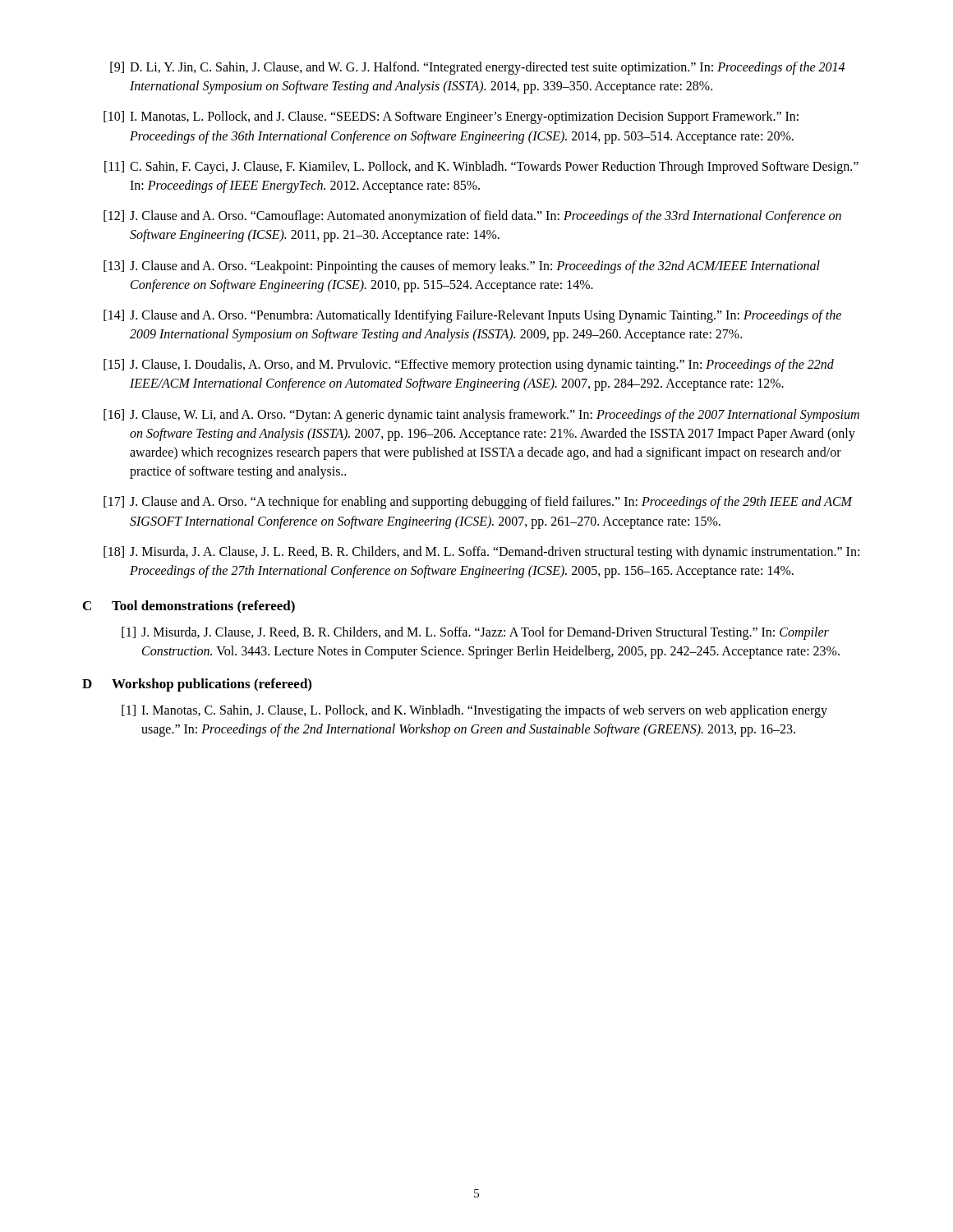Click on the text starting "[15] J. Clause, I. Doudalis, A."
This screenshot has height=1232, width=953.
click(x=472, y=374)
